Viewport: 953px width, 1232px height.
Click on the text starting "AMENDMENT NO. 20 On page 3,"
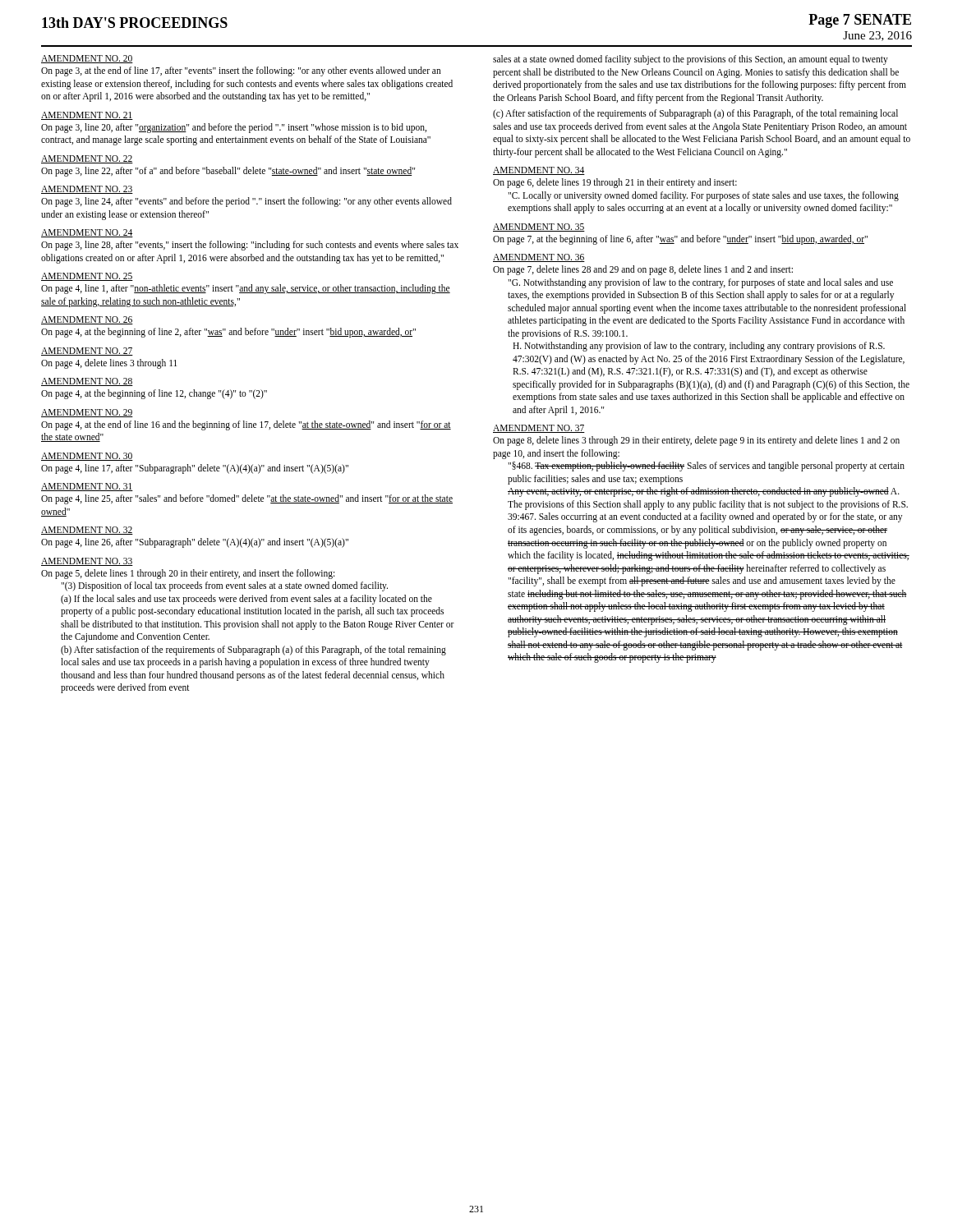pyautogui.click(x=251, y=78)
